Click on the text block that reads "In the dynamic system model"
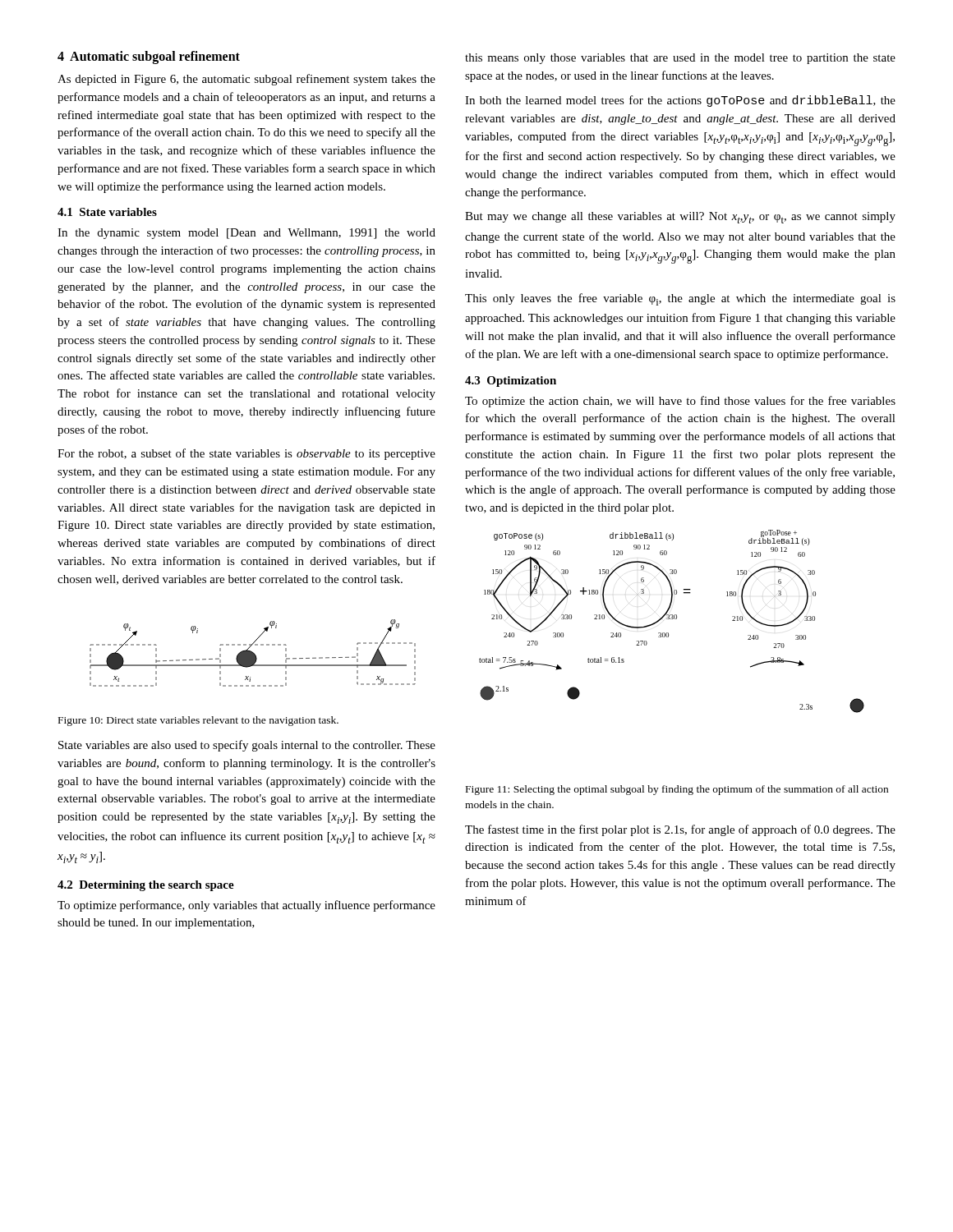The width and height of the screenshot is (953, 1232). tap(246, 406)
